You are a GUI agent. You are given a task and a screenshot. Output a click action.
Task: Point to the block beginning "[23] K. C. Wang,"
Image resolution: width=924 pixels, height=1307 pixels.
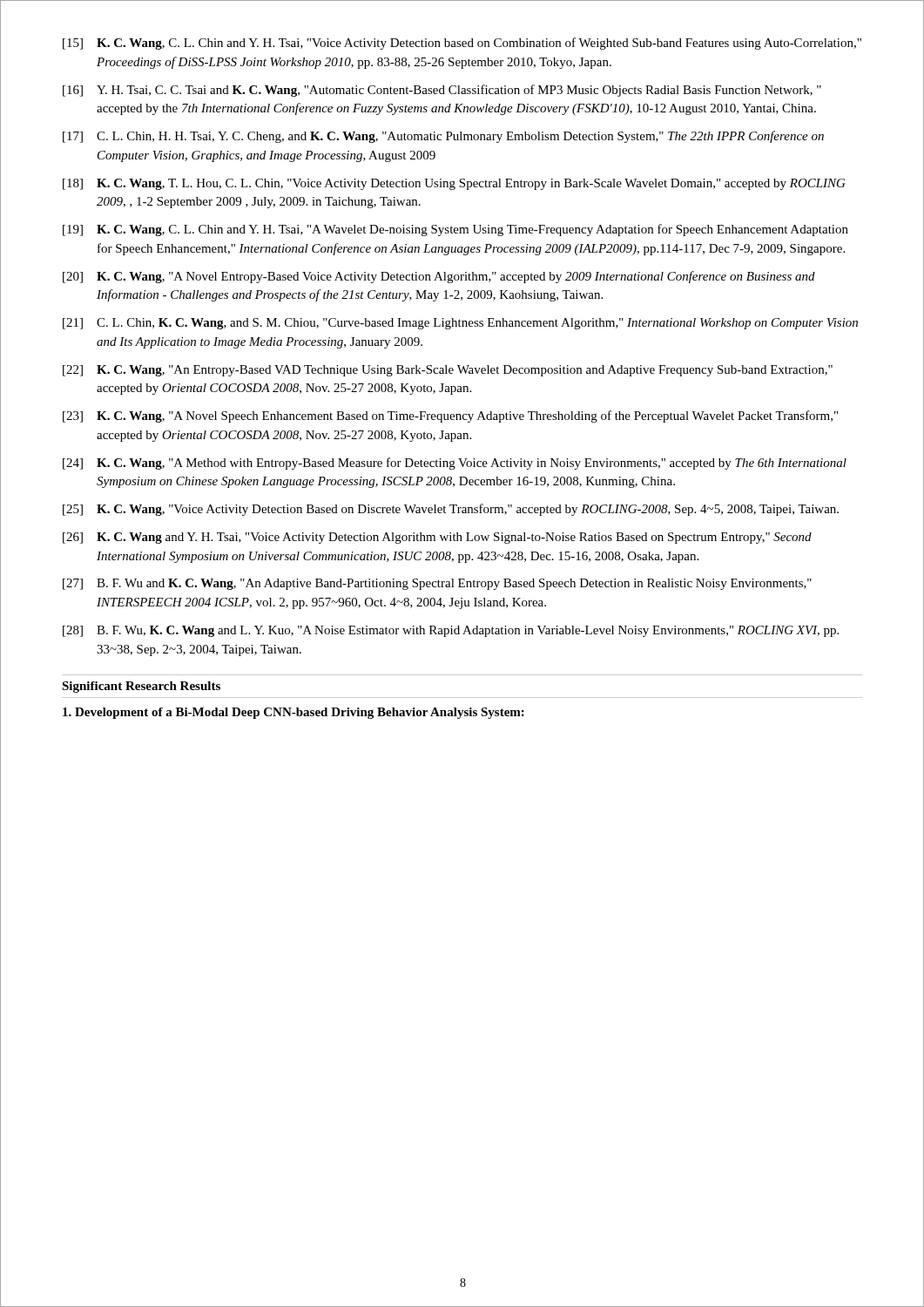pyautogui.click(x=462, y=426)
